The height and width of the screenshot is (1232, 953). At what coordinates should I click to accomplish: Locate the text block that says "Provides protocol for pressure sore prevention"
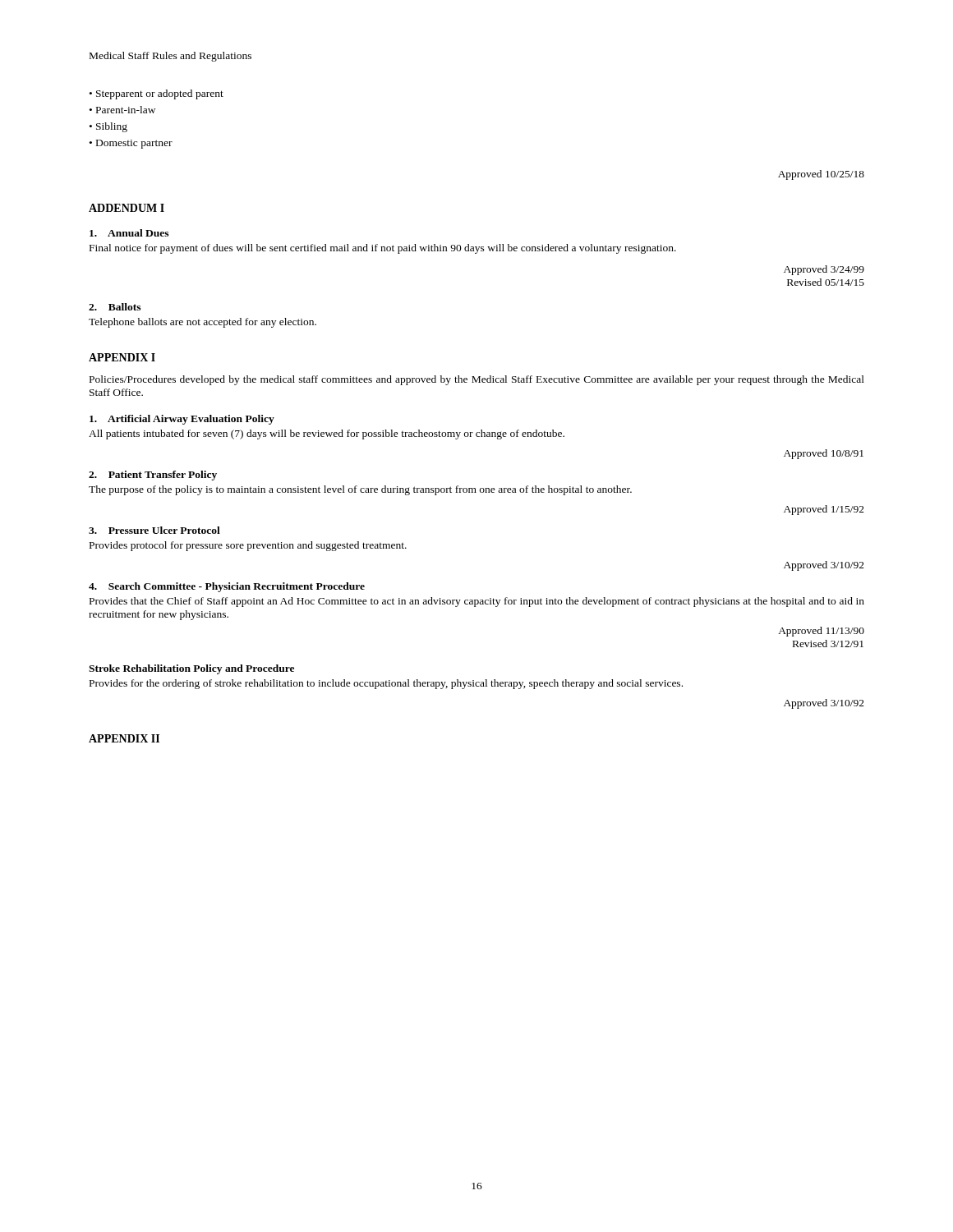248,545
